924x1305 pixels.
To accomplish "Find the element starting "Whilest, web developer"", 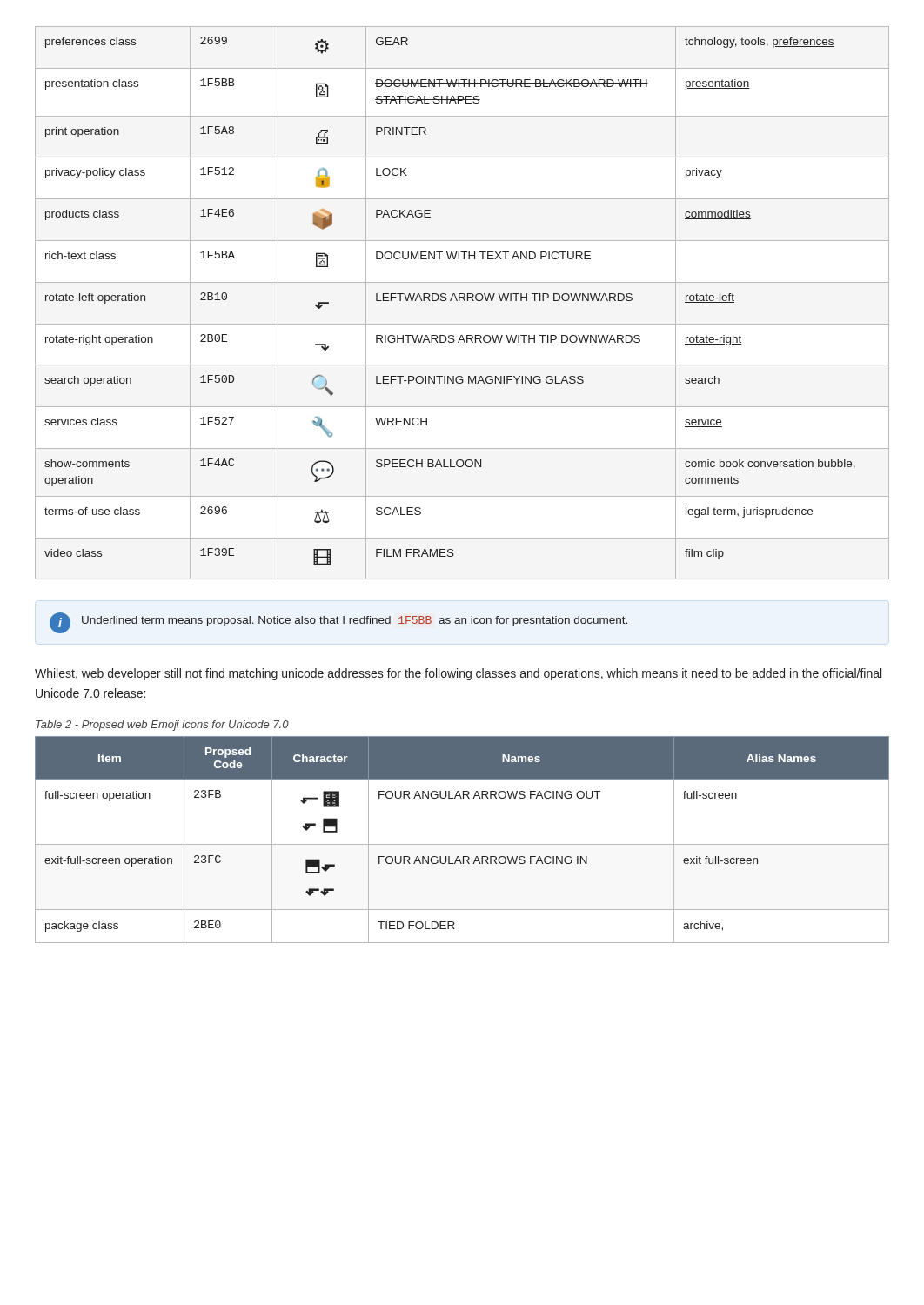I will tap(462, 684).
